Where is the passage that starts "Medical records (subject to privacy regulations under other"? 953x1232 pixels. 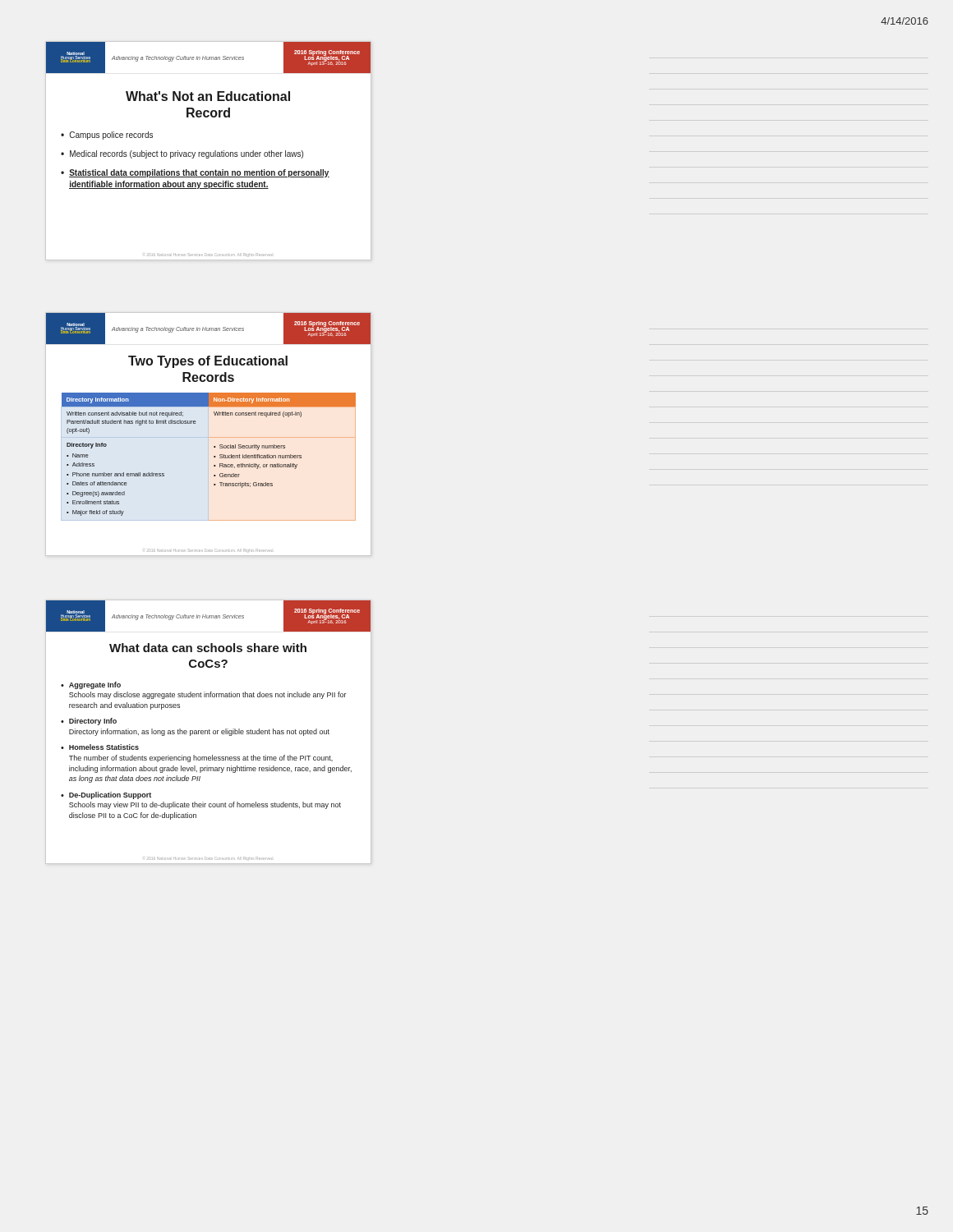[187, 154]
